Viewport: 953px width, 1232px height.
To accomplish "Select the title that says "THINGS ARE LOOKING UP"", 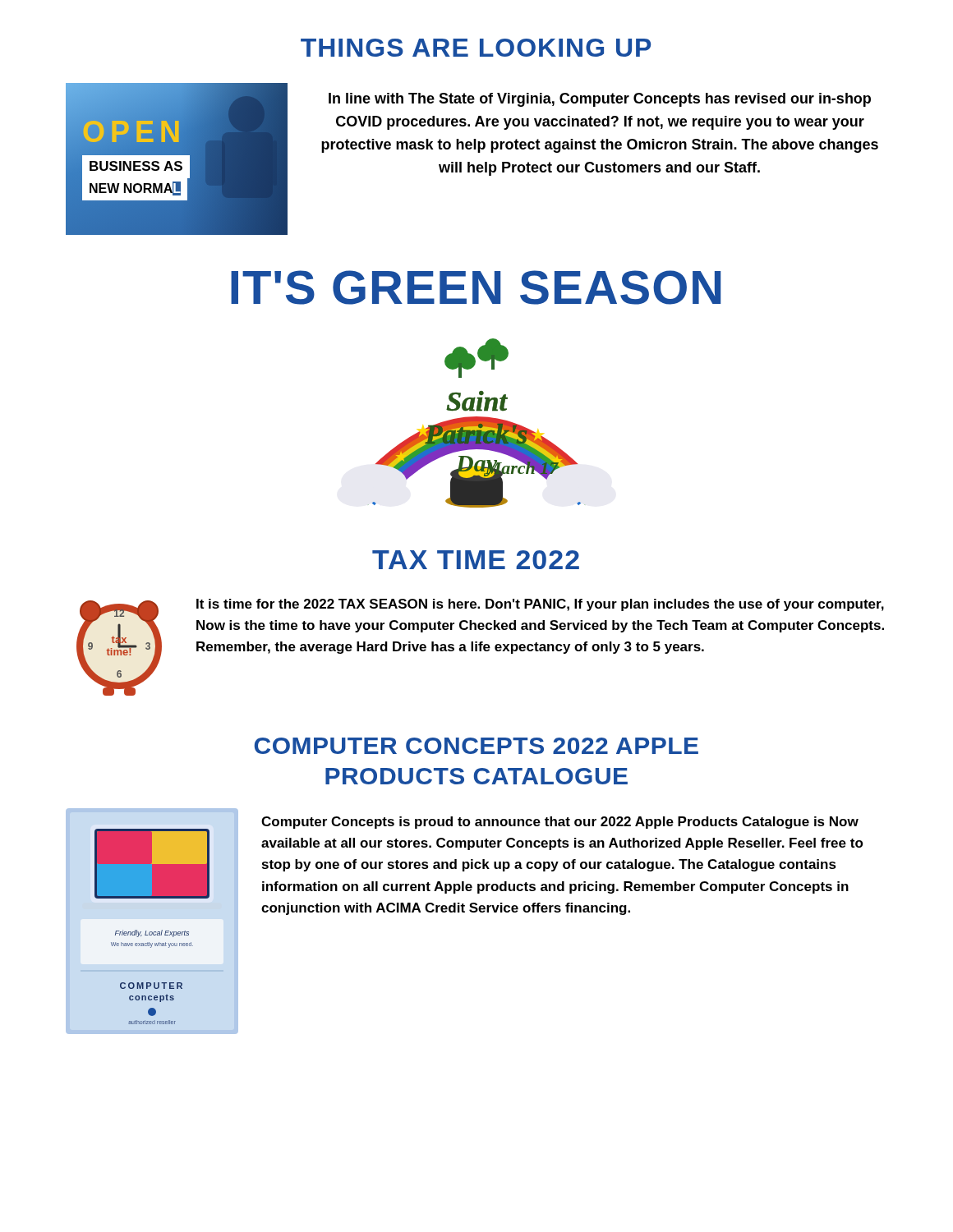I will 476,48.
